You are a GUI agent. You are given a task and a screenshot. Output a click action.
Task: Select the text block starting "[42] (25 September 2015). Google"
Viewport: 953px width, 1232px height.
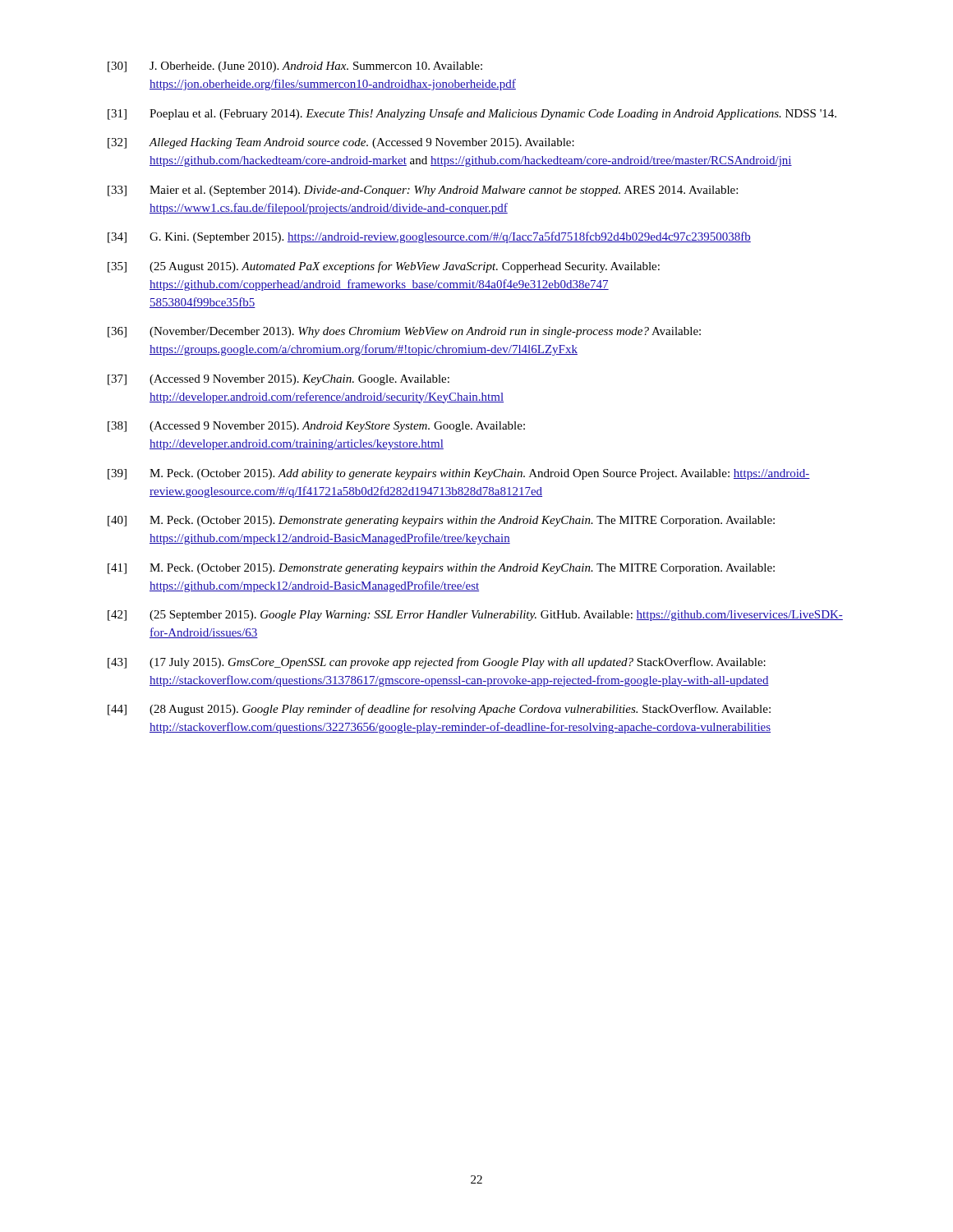(476, 624)
